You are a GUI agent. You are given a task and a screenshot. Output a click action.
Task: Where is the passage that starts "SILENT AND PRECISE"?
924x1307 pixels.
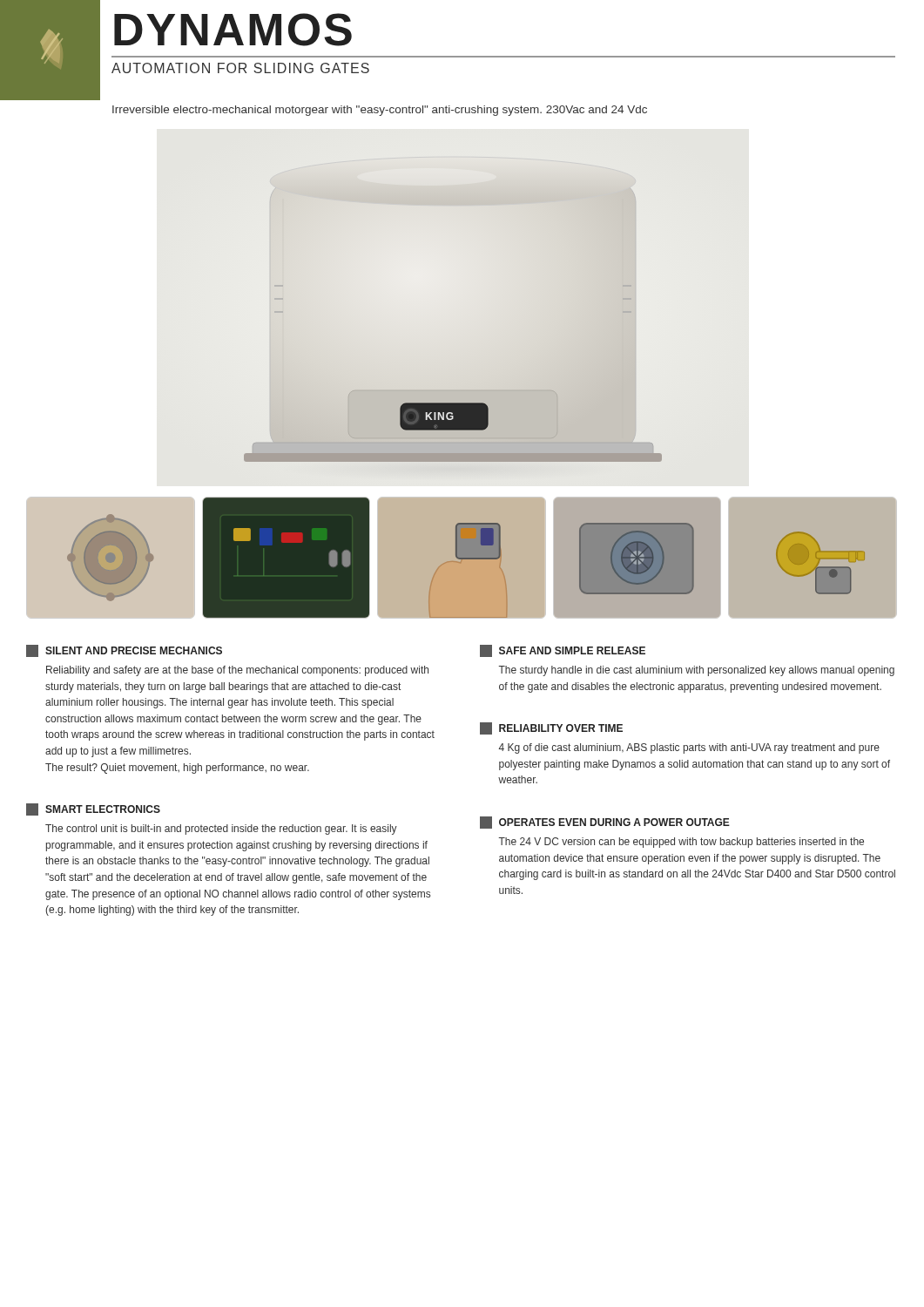235,710
